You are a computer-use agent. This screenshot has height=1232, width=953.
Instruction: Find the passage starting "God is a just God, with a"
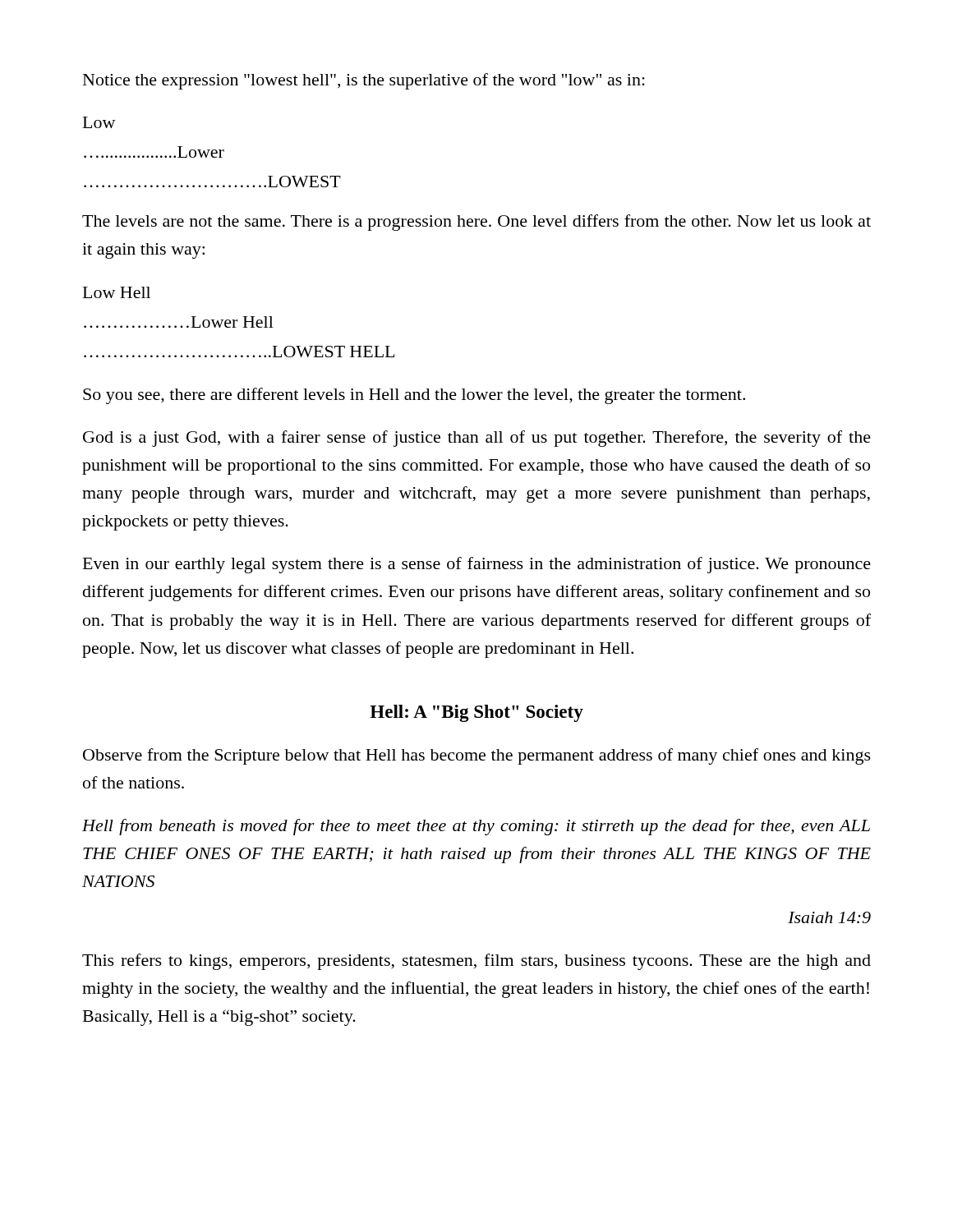[476, 479]
